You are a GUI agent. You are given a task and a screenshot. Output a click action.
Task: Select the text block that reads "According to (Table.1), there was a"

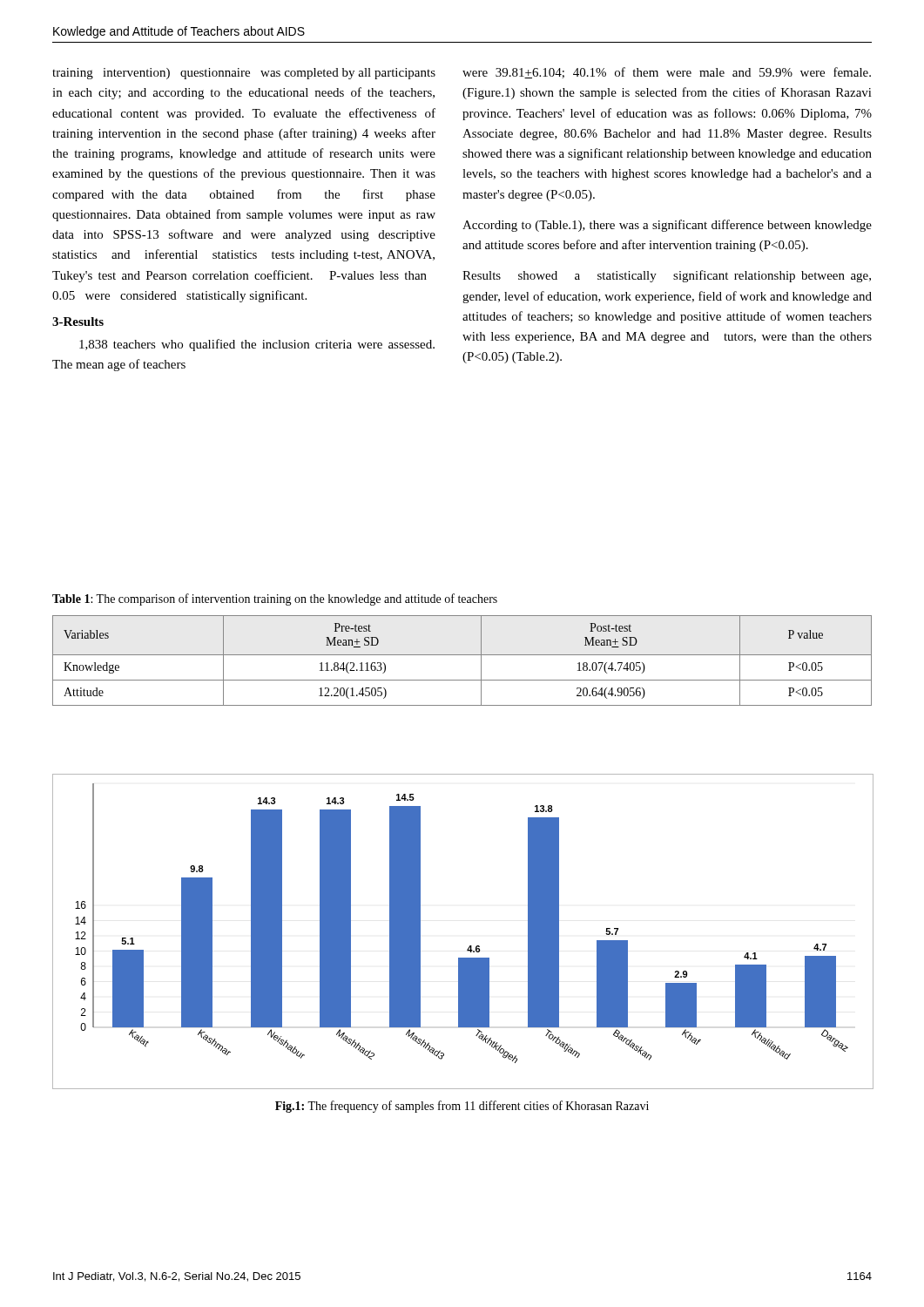tap(667, 235)
